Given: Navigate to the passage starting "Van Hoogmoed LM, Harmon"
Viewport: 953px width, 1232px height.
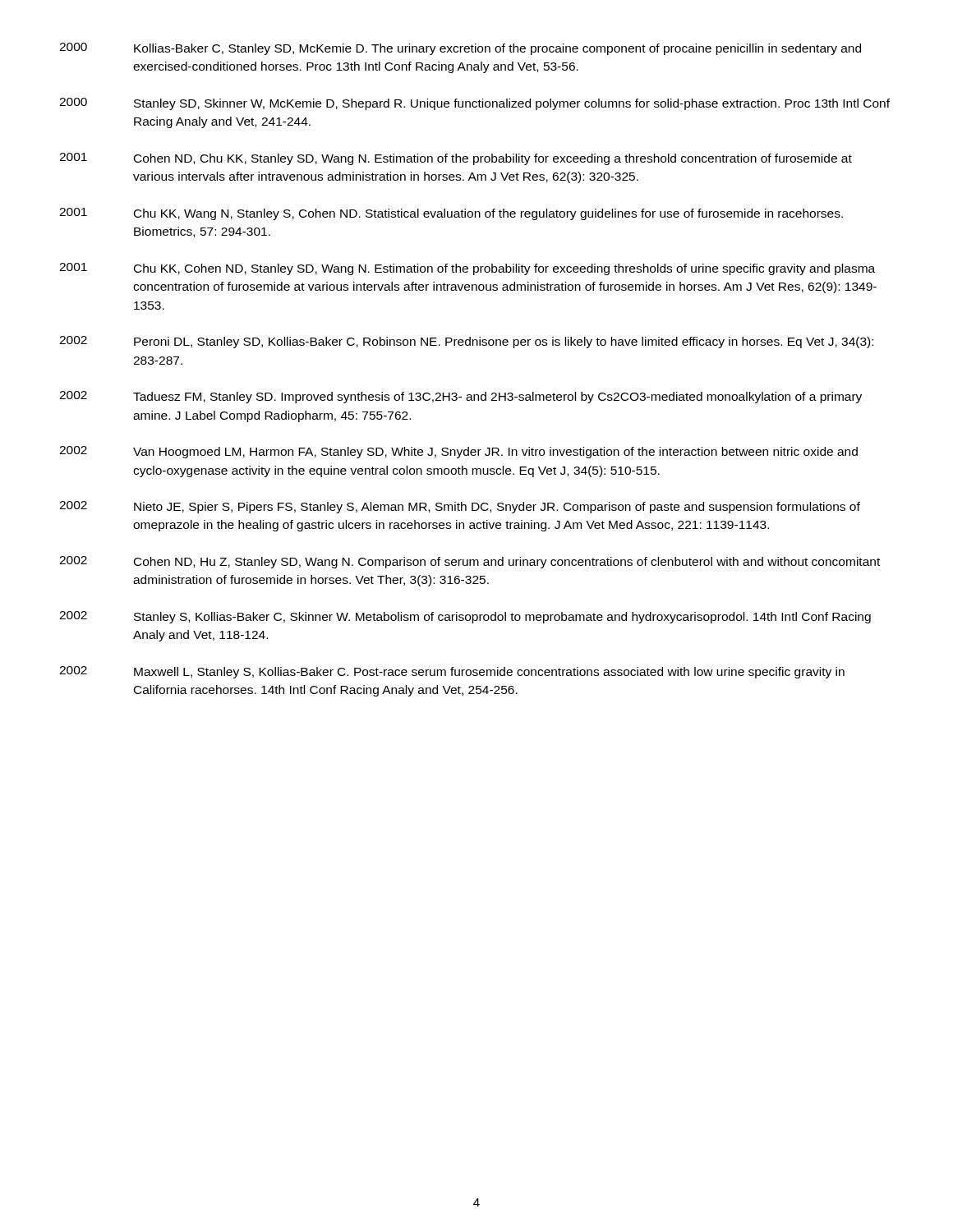Looking at the screenshot, I should click(496, 461).
